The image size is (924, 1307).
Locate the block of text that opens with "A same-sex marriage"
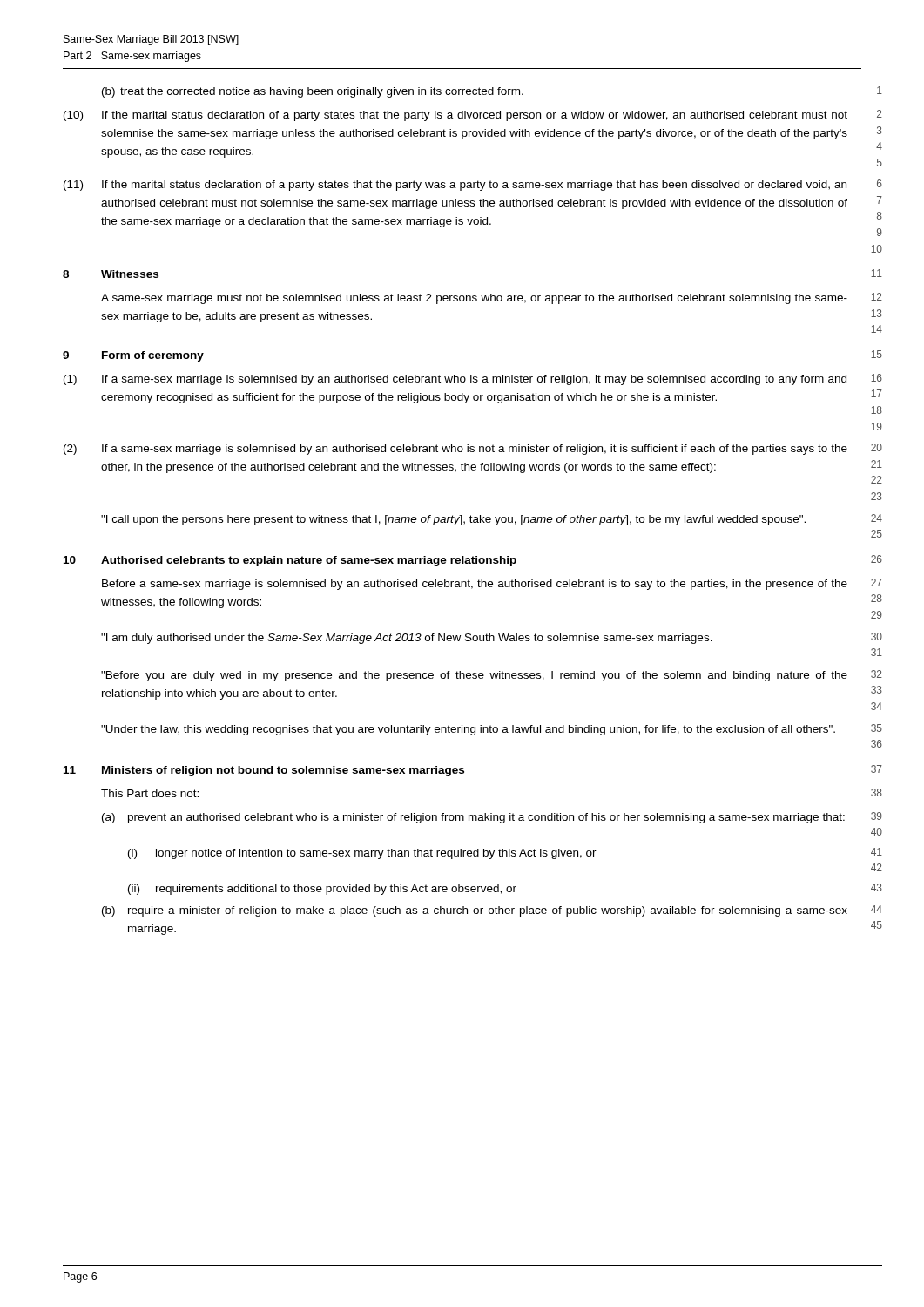tap(492, 298)
